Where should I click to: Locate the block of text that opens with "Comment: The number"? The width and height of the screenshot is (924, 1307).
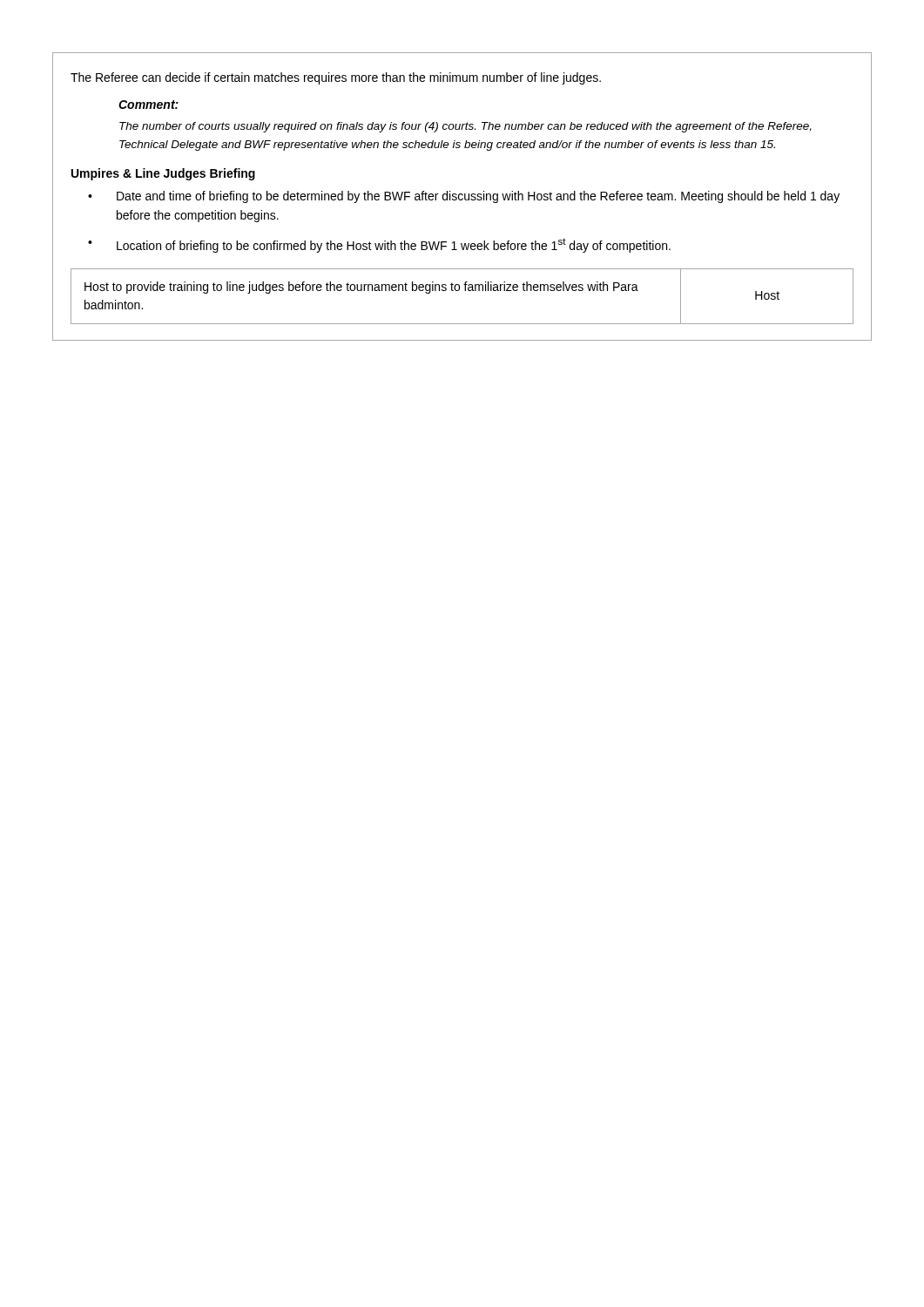[486, 125]
